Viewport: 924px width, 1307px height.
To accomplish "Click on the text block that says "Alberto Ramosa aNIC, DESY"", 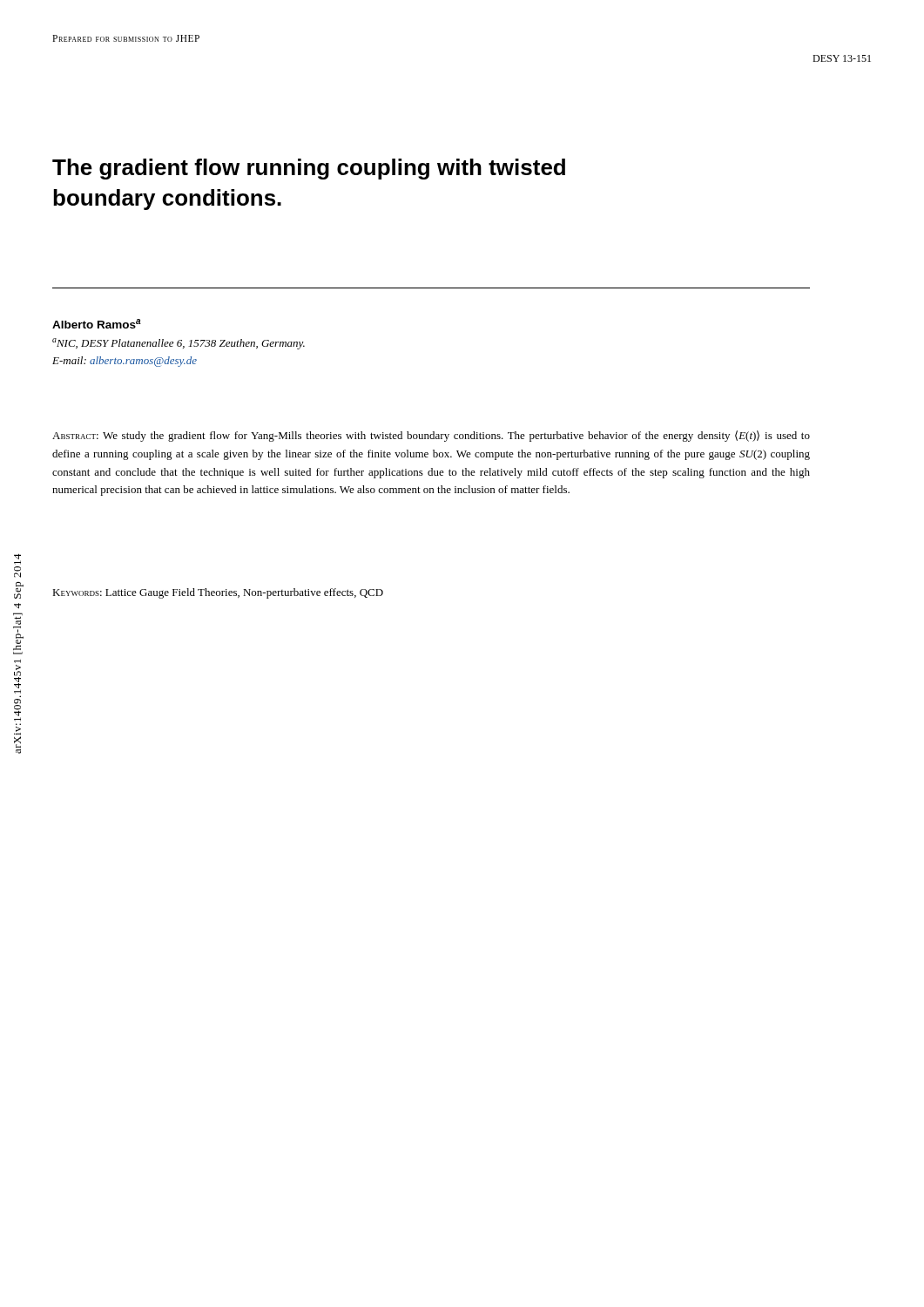I will pos(97,324).
